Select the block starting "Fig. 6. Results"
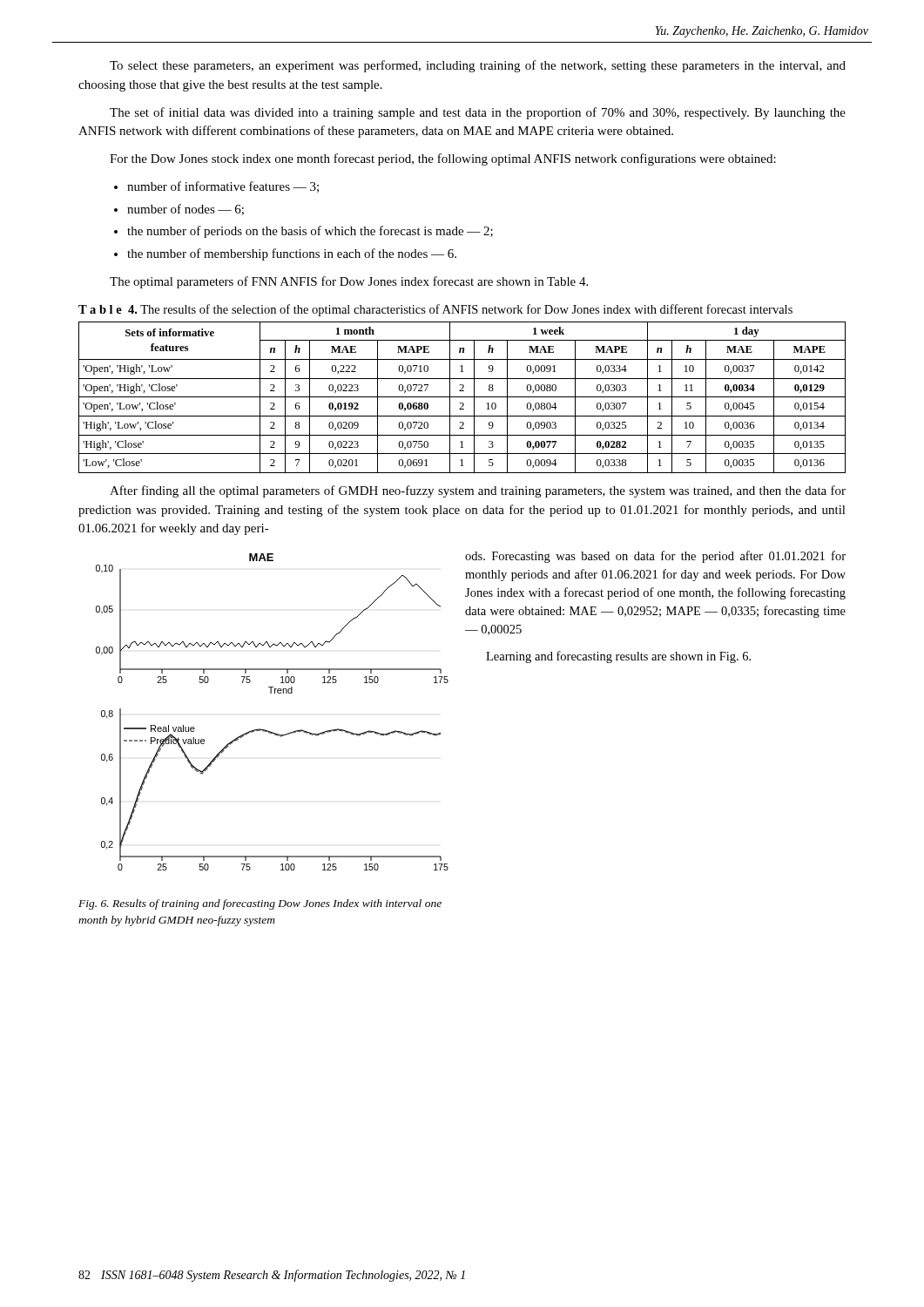The width and height of the screenshot is (924, 1307). pos(260,911)
